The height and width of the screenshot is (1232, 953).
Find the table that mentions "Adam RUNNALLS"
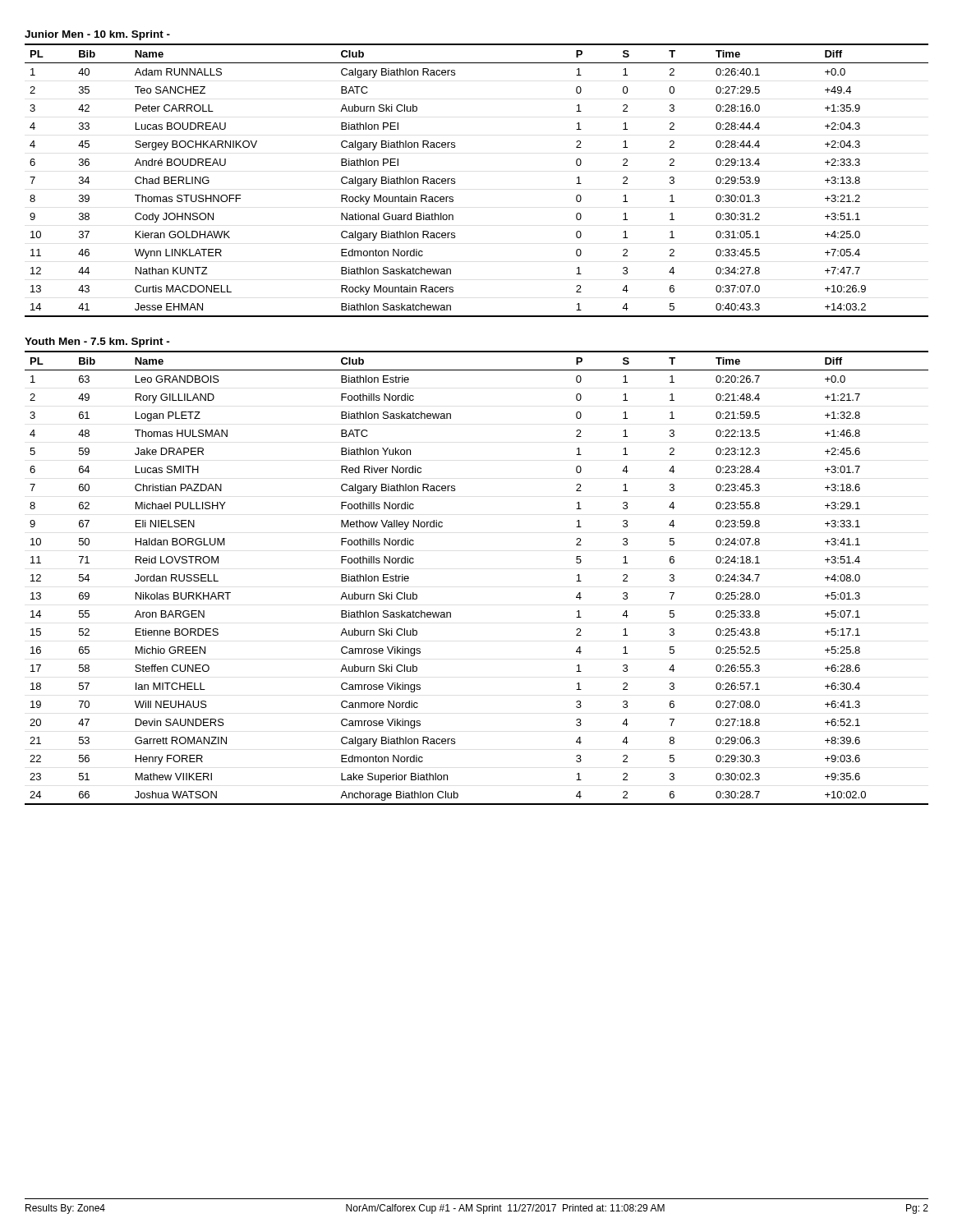click(476, 180)
